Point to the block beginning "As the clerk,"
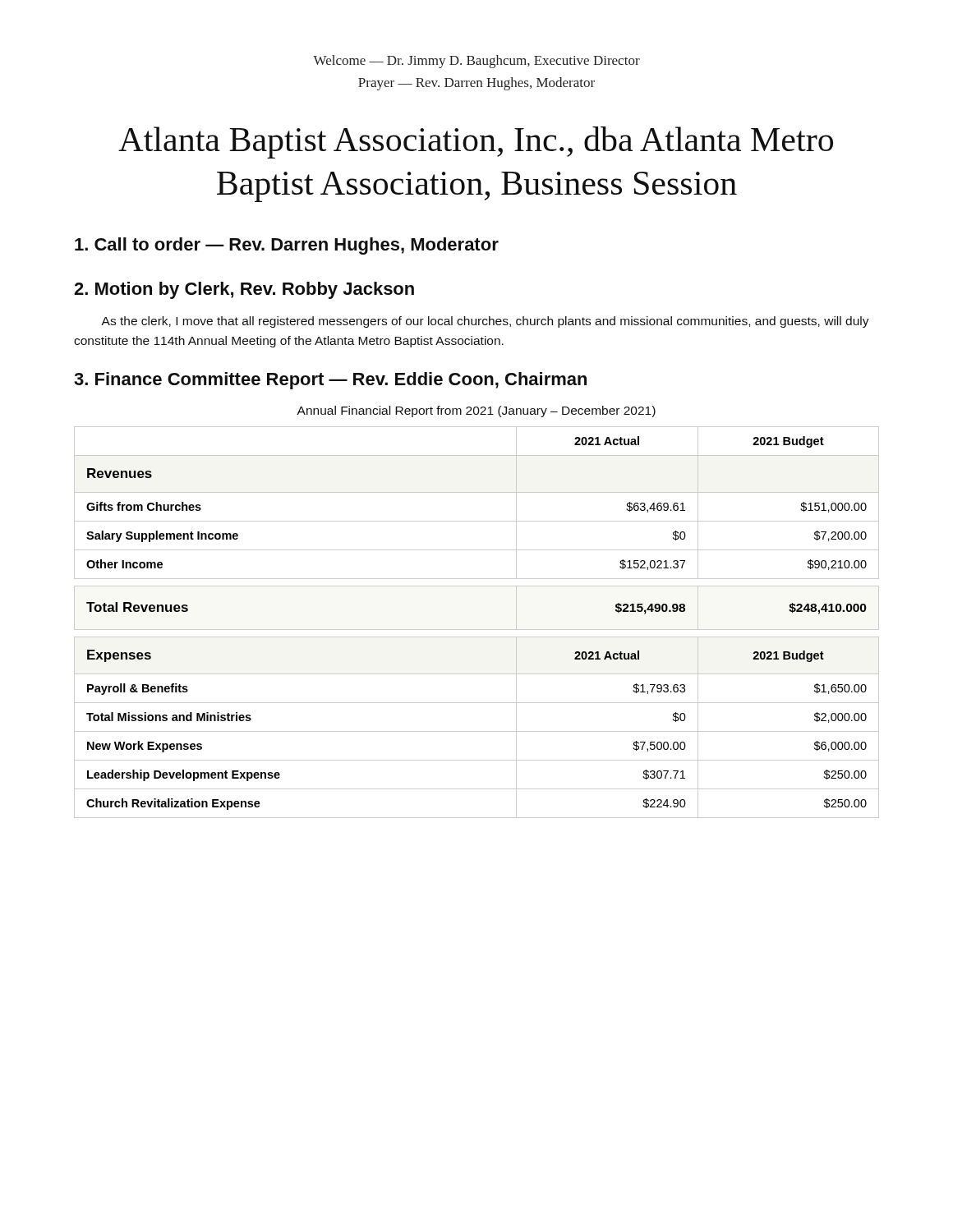Viewport: 953px width, 1232px height. [471, 331]
